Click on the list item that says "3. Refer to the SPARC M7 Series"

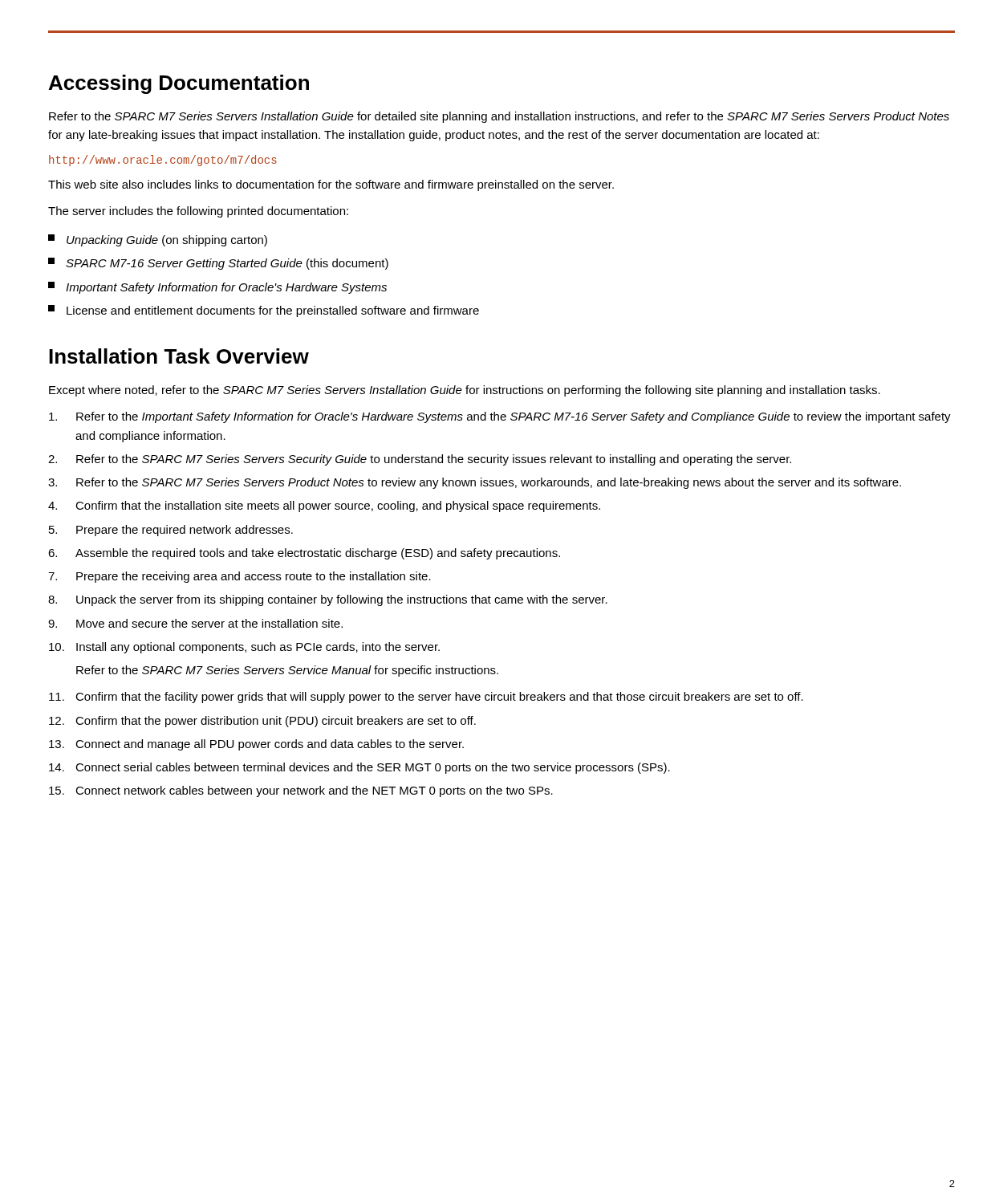pos(501,482)
